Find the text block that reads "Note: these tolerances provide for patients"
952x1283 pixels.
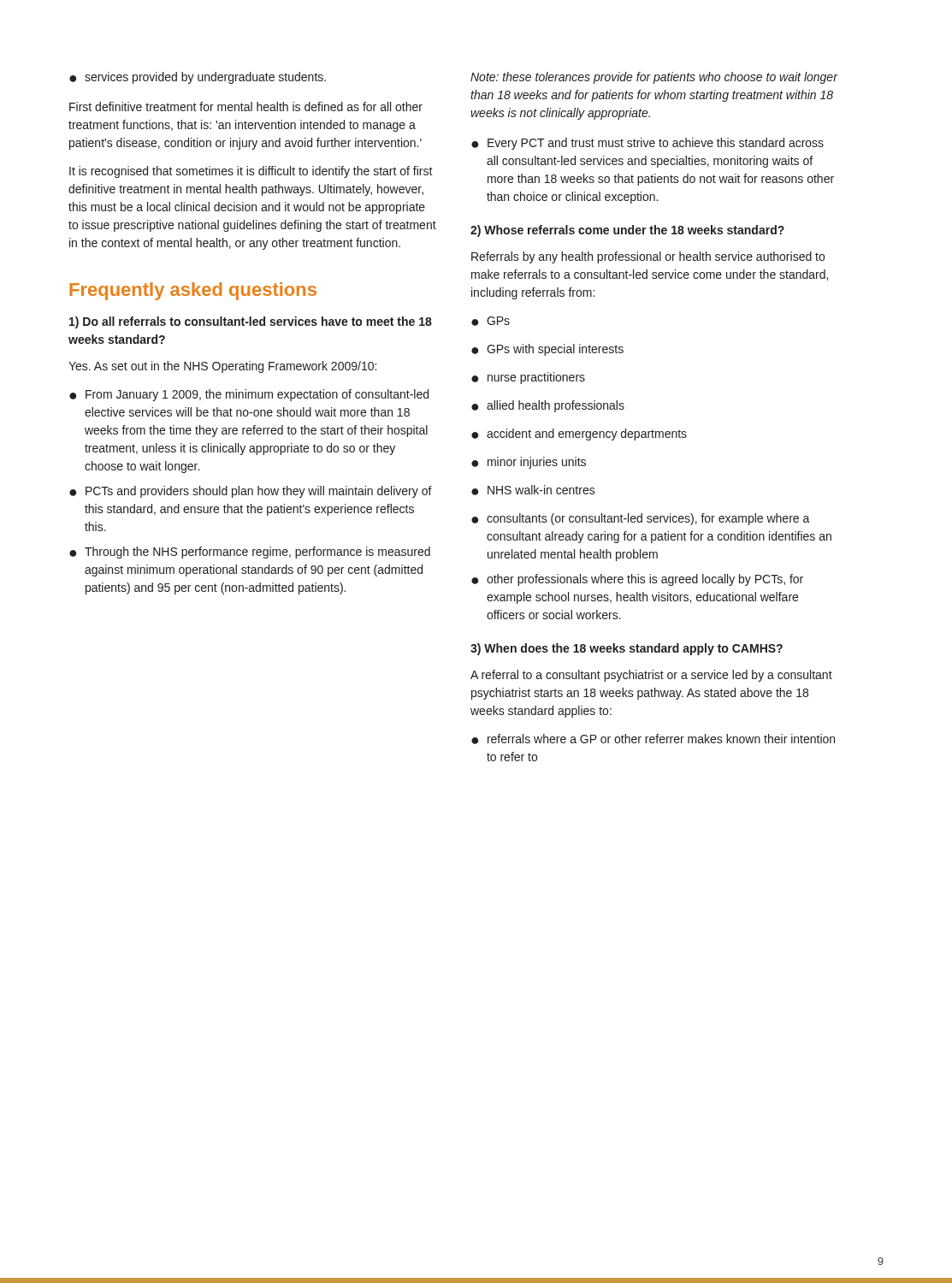point(654,95)
